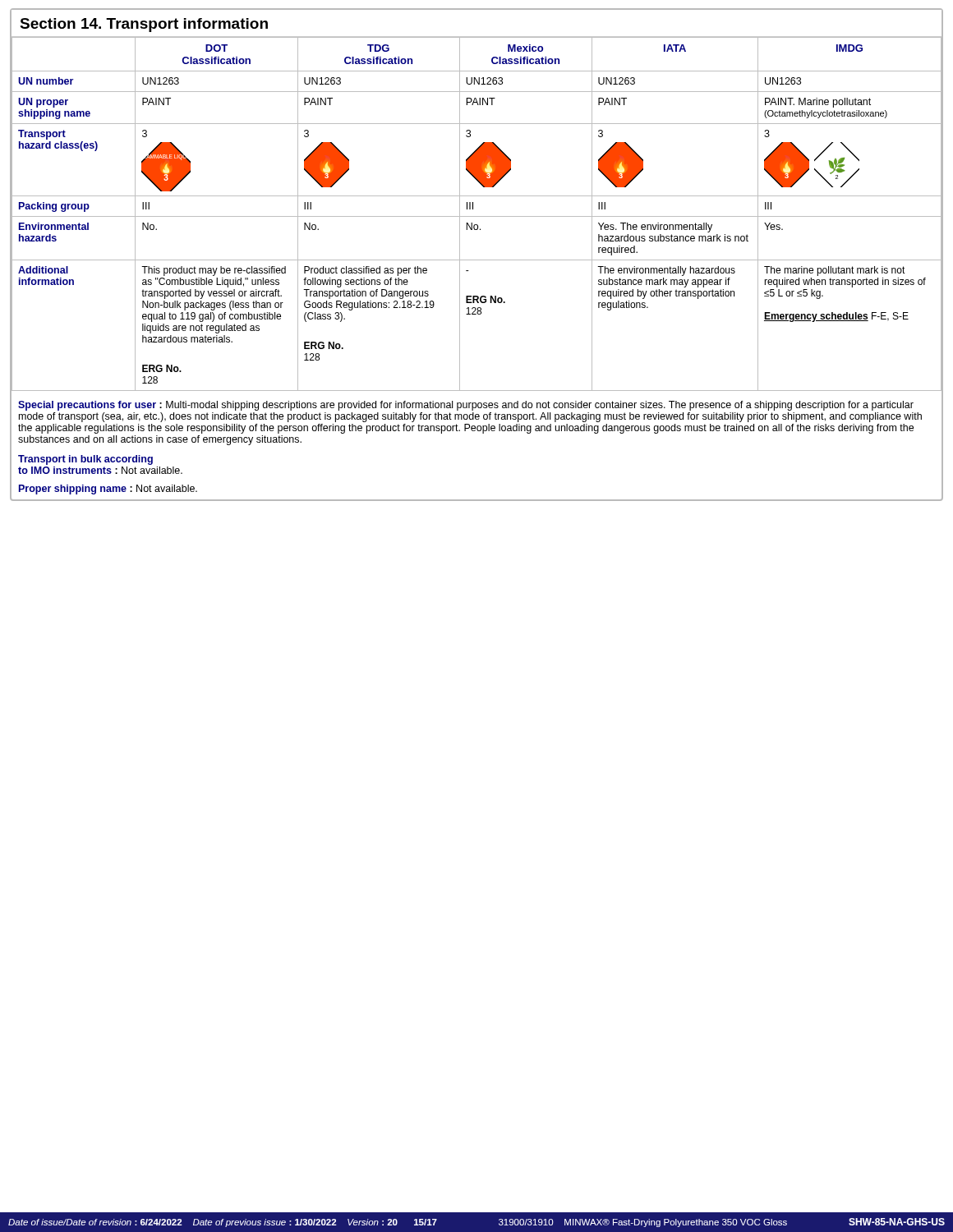Find the text block that says "Transport in bulk accordingto IMO"
The image size is (953, 1232).
point(101,465)
